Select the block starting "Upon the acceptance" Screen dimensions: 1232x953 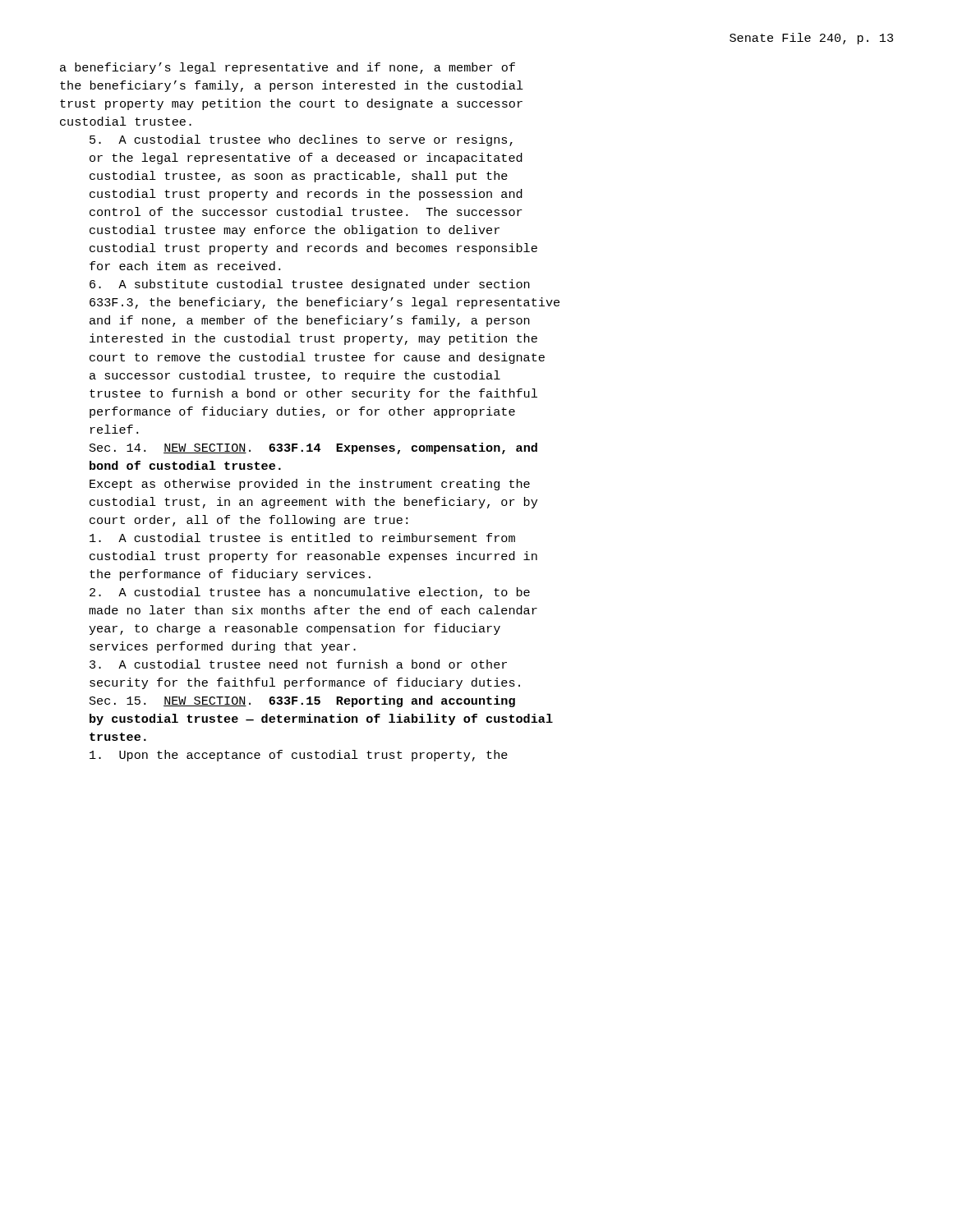pos(298,756)
